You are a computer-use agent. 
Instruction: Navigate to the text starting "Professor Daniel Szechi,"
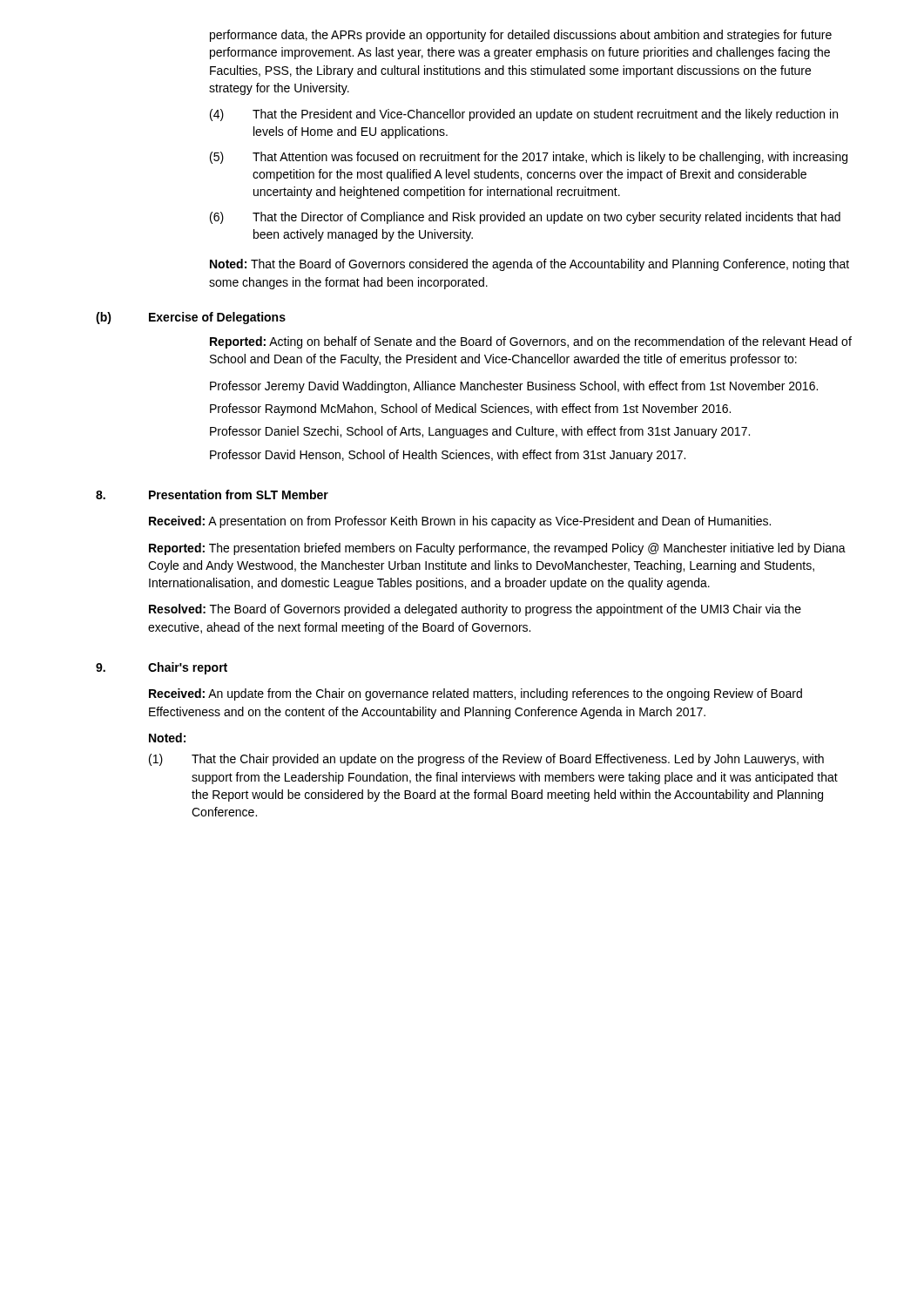coord(480,432)
